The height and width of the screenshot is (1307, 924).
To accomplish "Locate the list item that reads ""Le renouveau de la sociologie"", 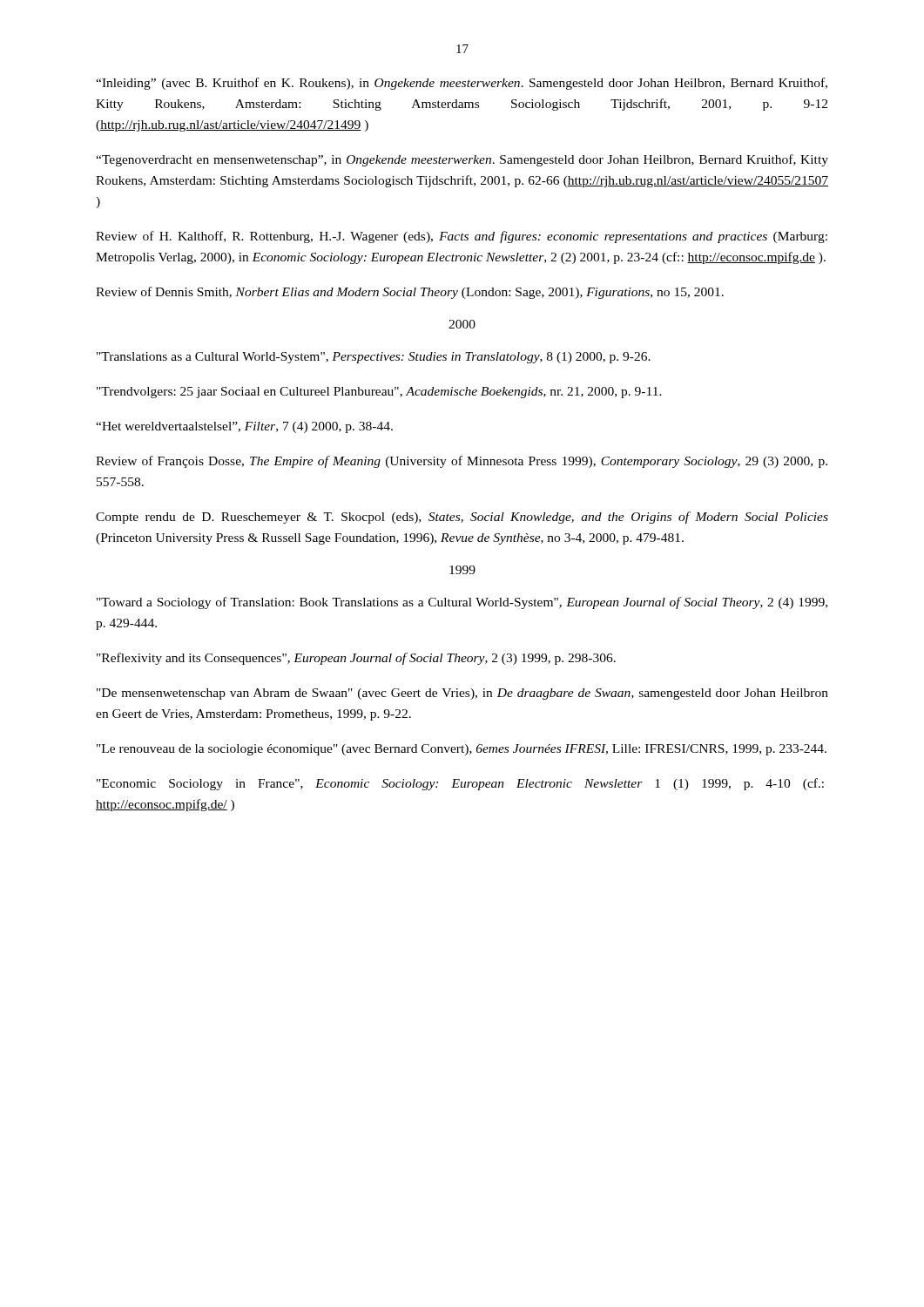I will tap(462, 748).
